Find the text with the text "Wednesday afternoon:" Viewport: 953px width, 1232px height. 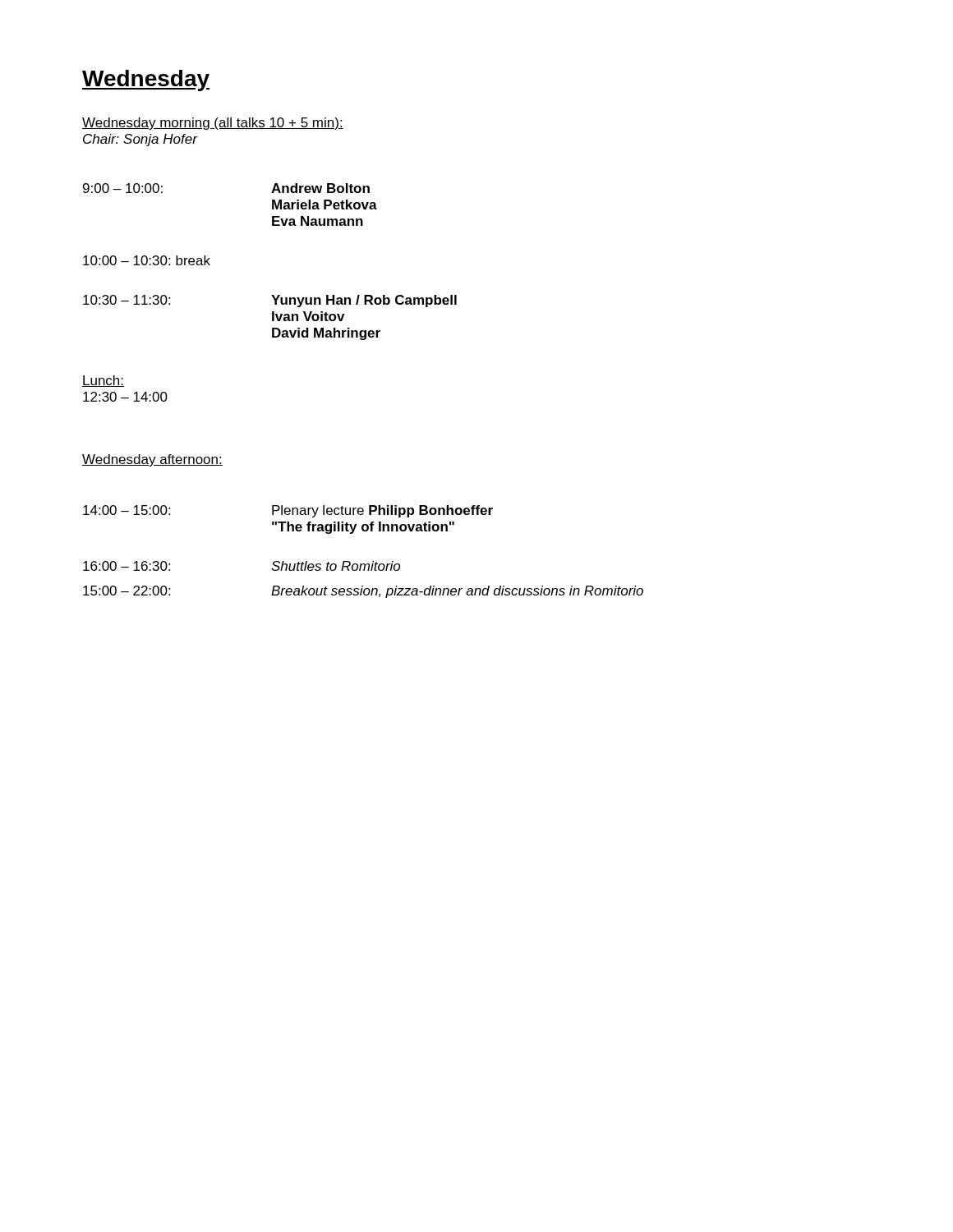pyautogui.click(x=152, y=460)
